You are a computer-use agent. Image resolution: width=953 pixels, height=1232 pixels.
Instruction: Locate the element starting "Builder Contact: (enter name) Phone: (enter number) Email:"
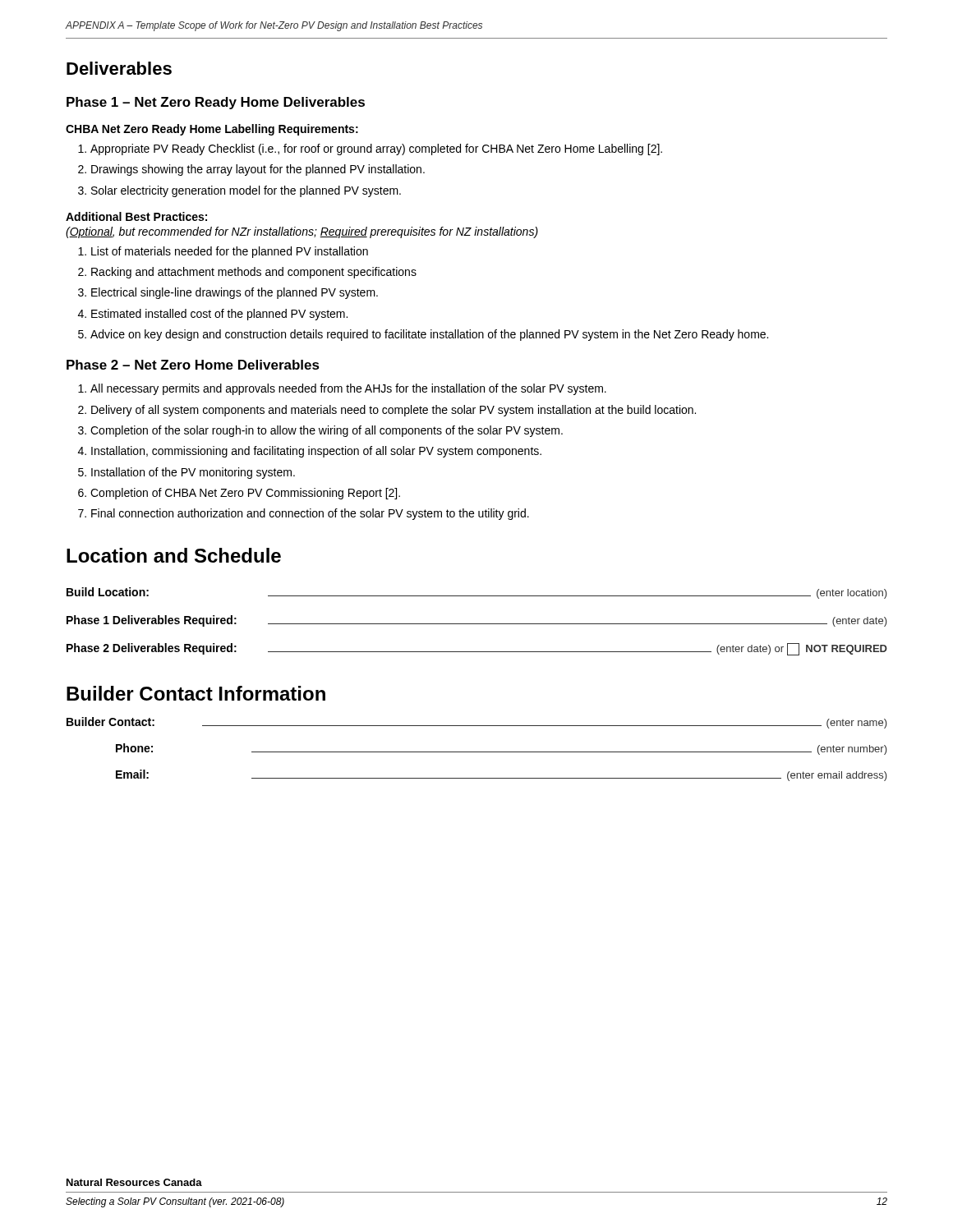click(476, 748)
